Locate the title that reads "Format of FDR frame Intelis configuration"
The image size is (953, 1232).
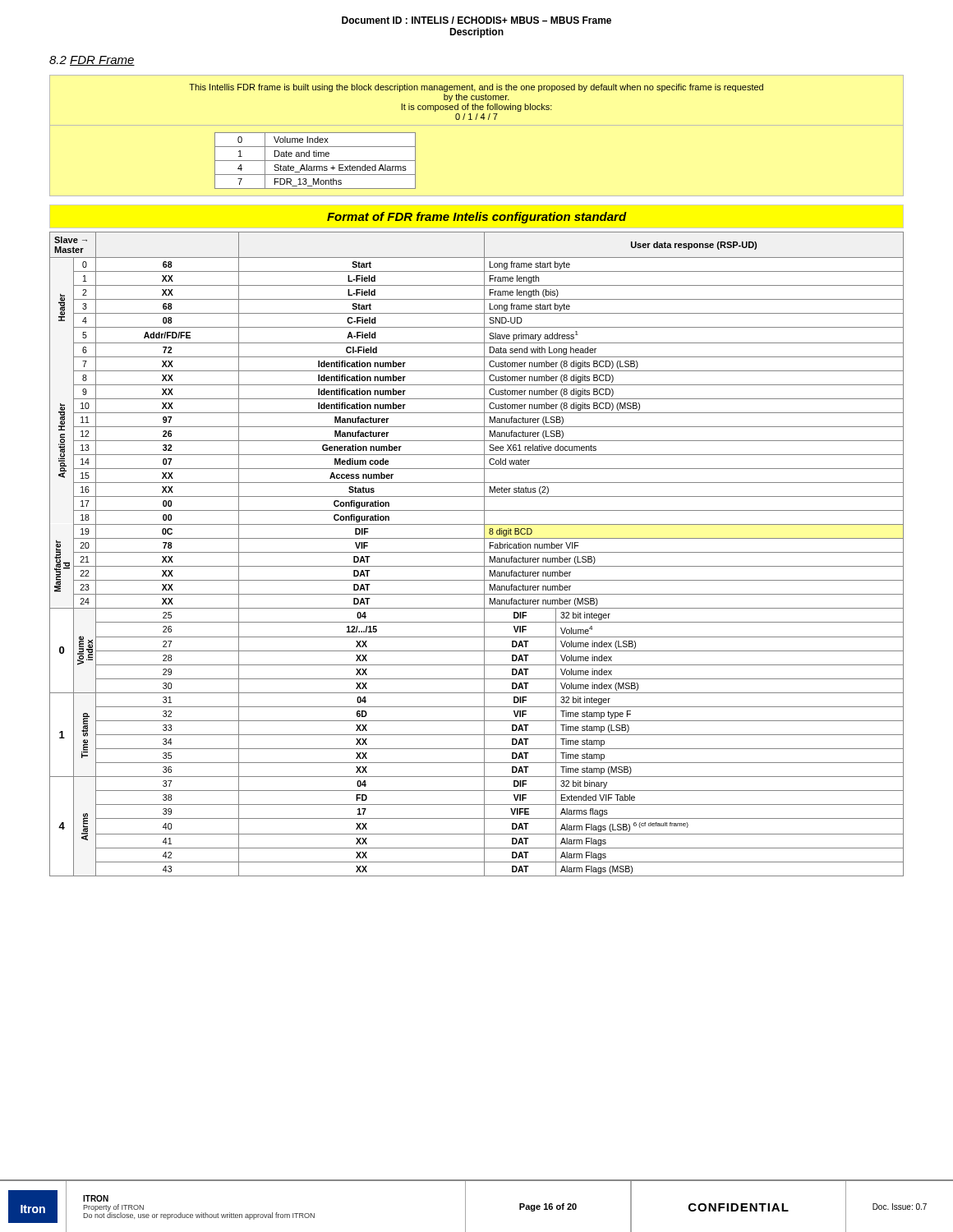476,216
